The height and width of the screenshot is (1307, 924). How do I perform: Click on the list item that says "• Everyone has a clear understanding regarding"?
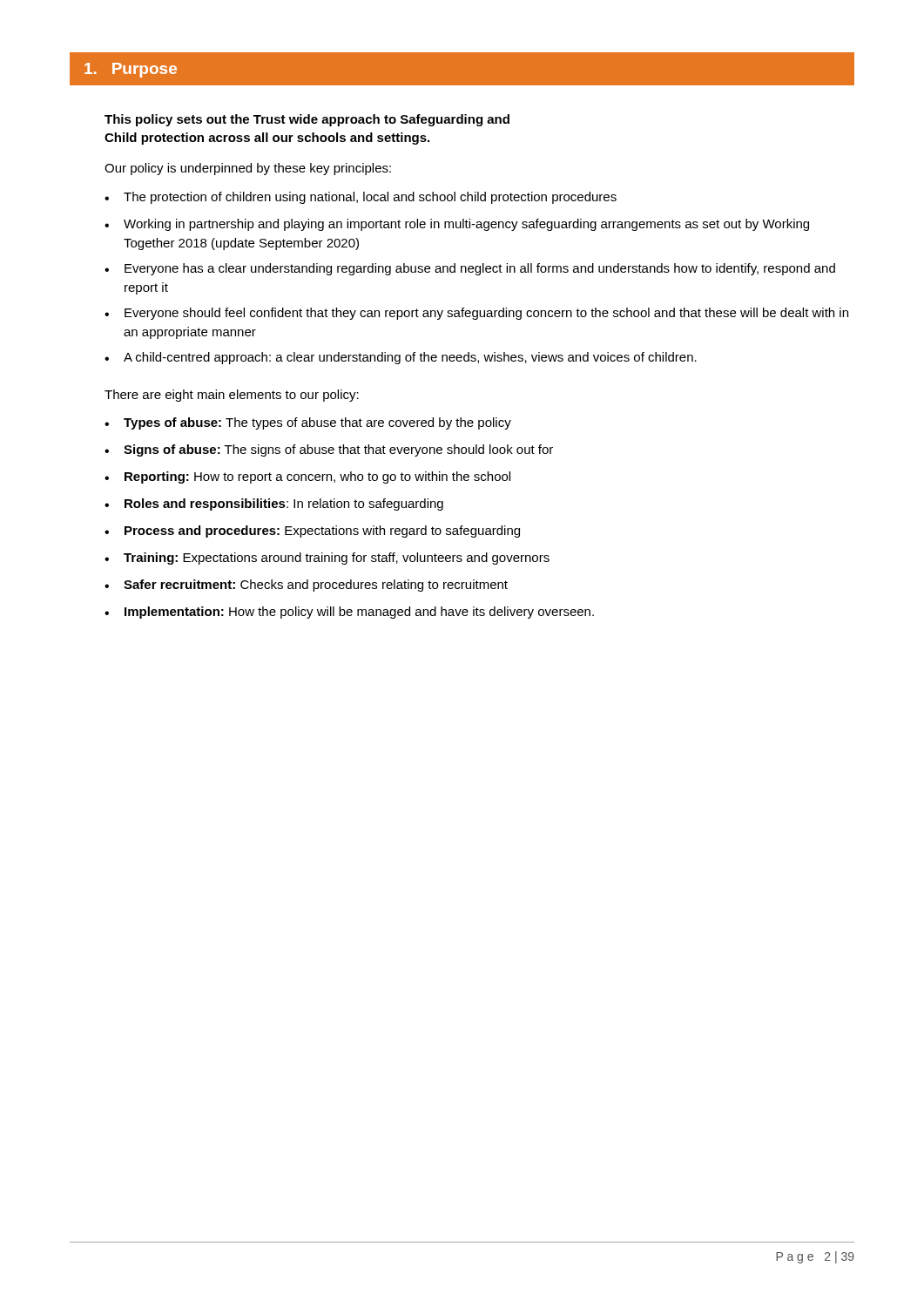479,278
